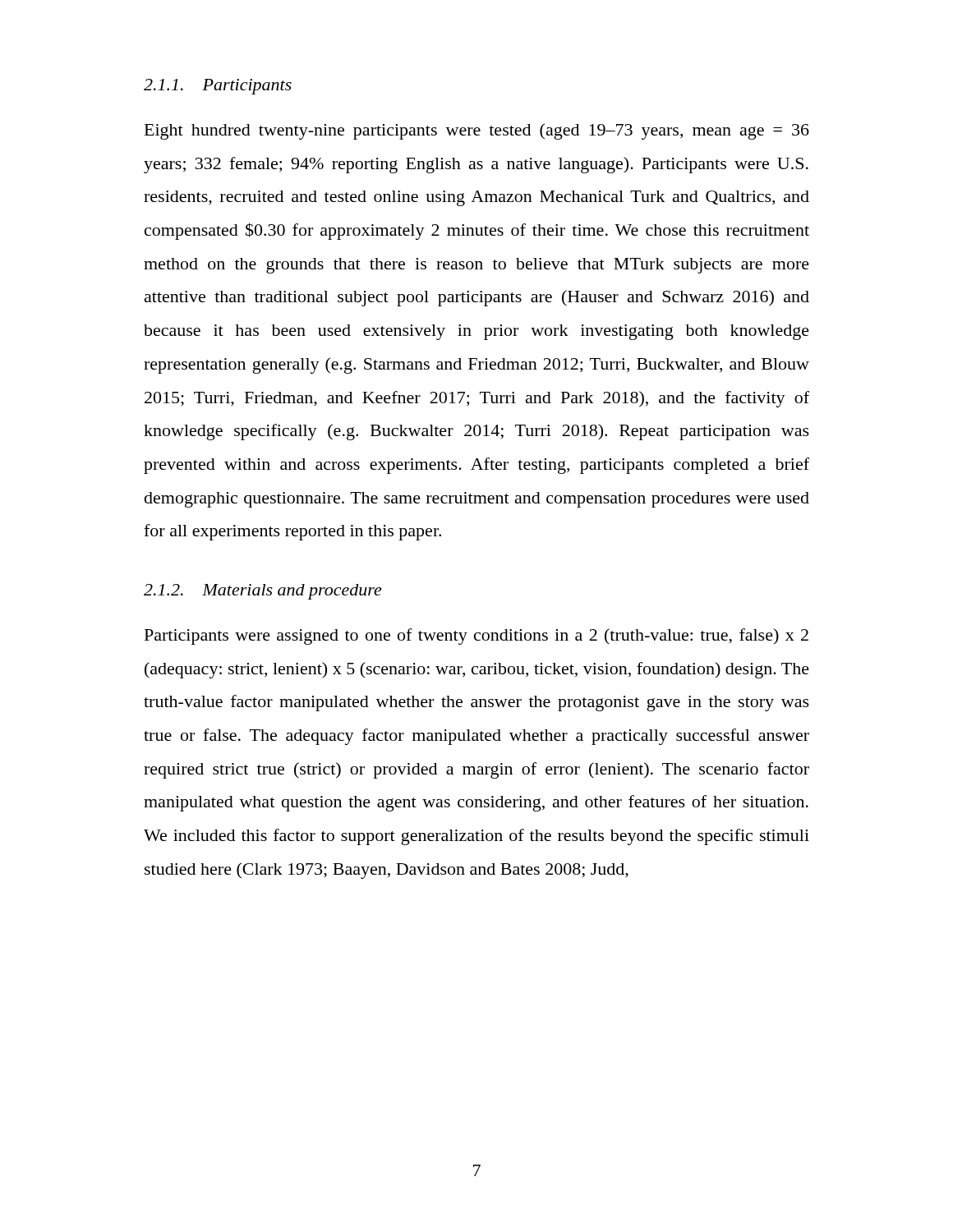Select the text block with the text "Participants were assigned to one of"
This screenshot has width=953, height=1232.
coord(476,751)
